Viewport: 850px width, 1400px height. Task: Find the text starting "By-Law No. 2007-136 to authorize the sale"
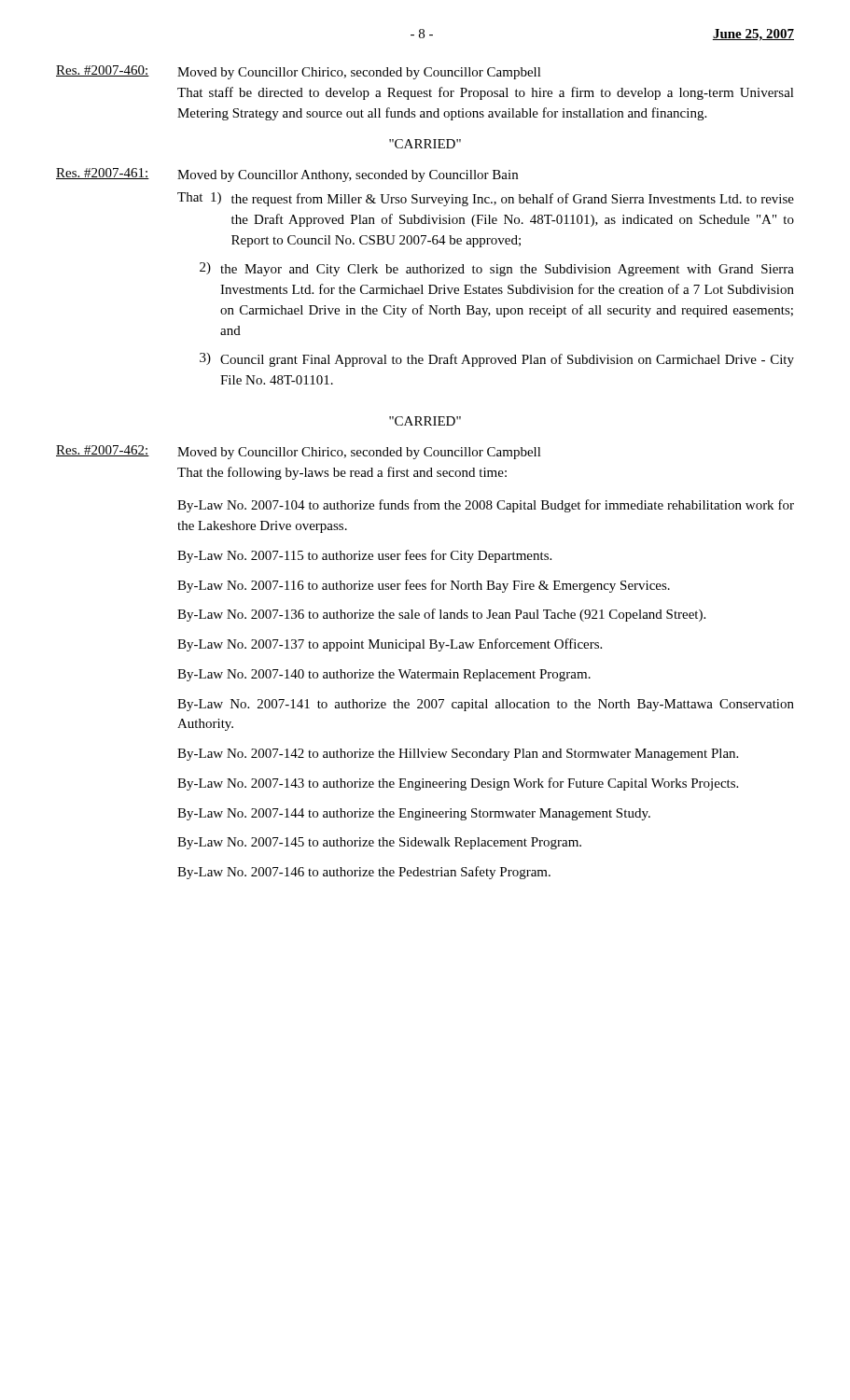pyautogui.click(x=442, y=614)
